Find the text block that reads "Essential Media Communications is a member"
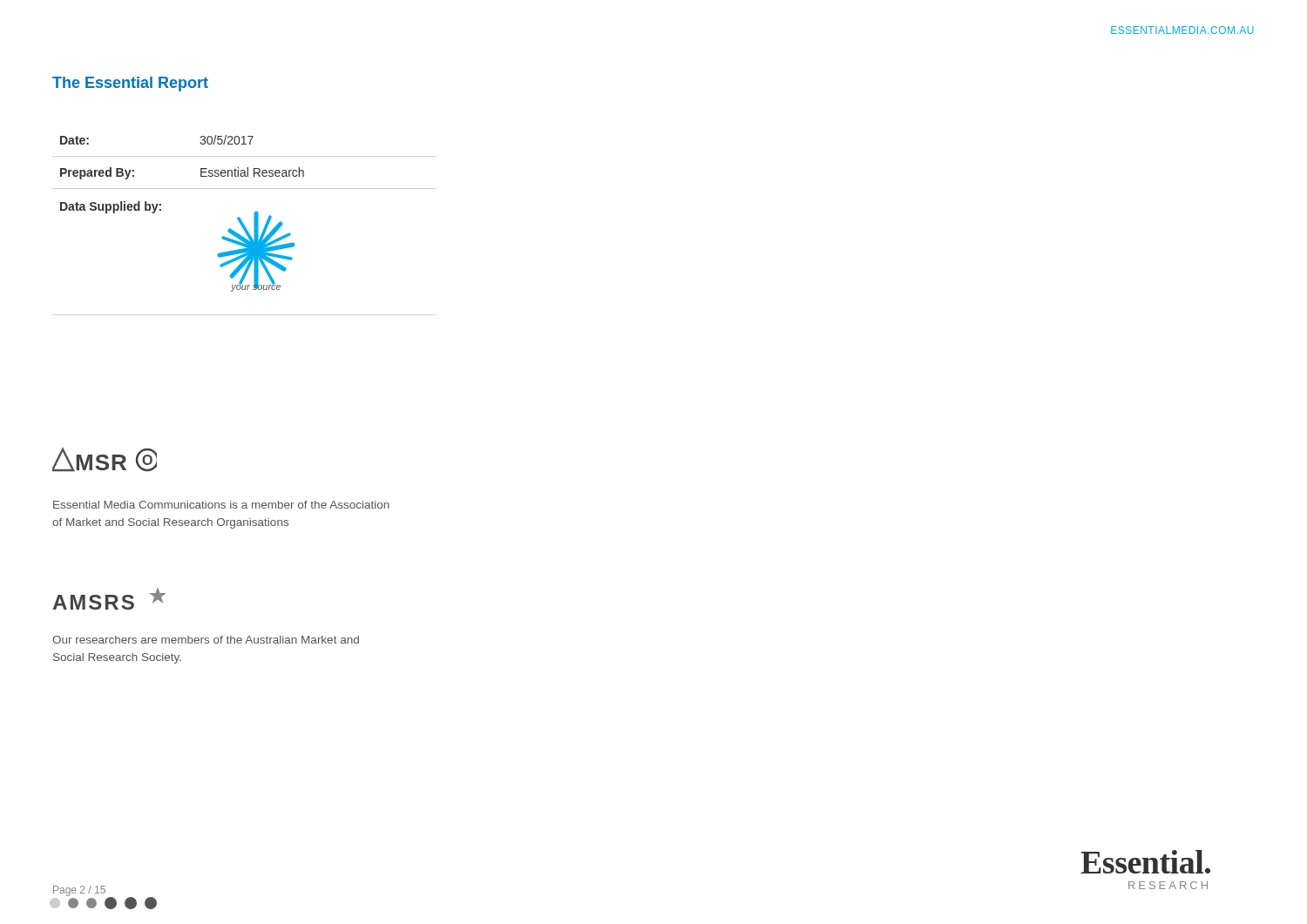 [x=222, y=514]
